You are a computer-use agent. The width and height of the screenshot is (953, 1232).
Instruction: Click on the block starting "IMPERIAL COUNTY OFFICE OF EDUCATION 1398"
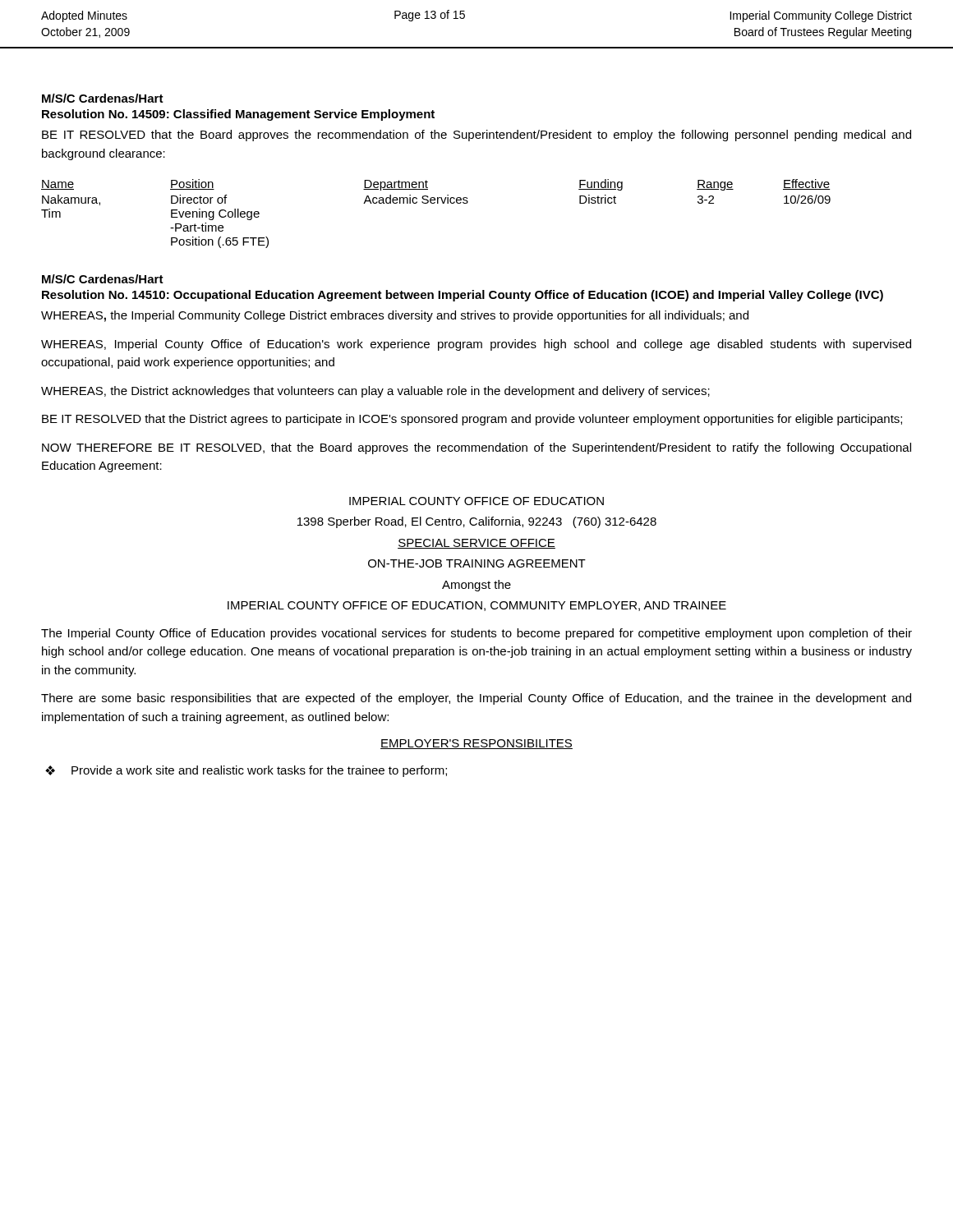[x=476, y=553]
